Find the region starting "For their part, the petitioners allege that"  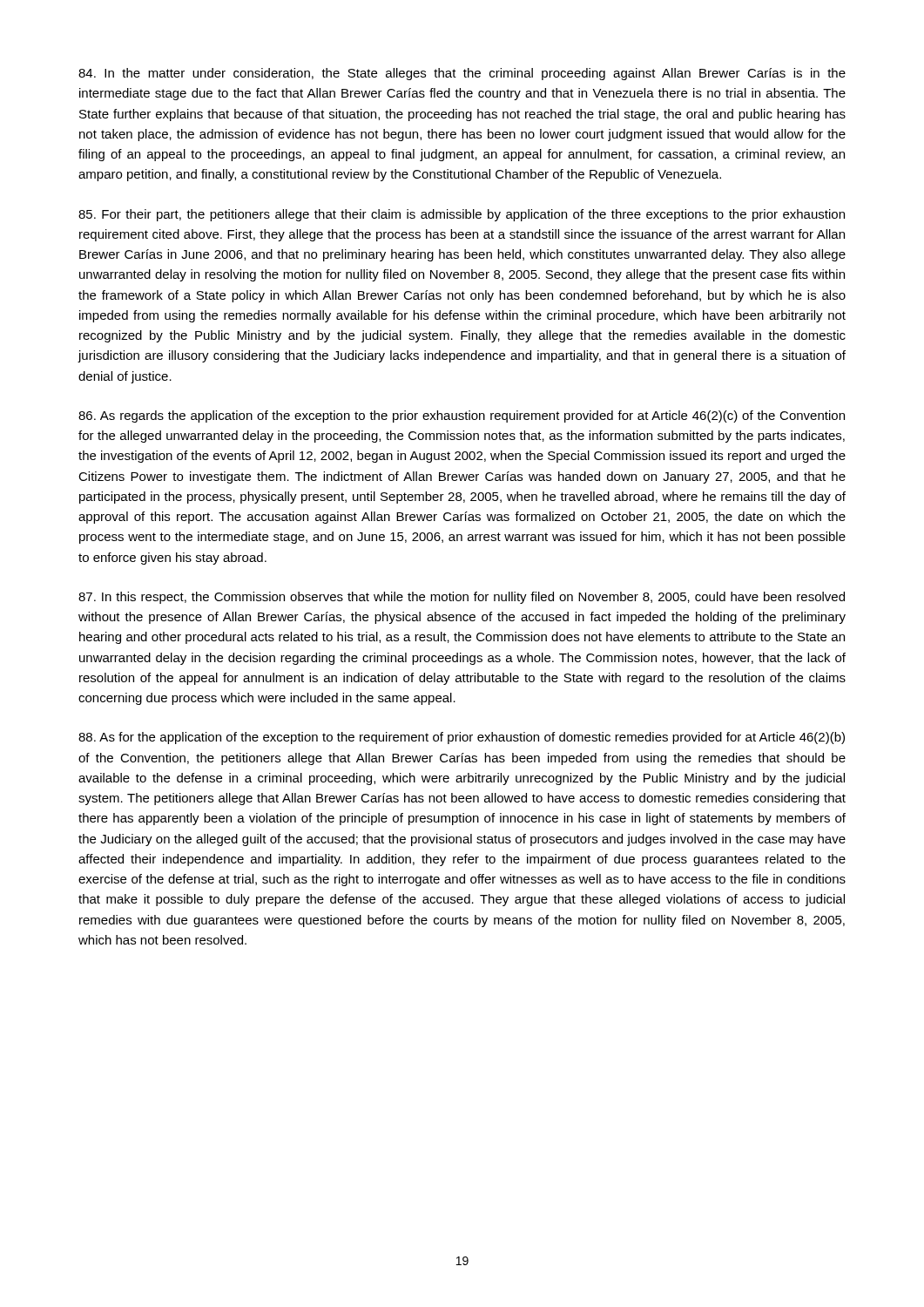click(x=462, y=295)
